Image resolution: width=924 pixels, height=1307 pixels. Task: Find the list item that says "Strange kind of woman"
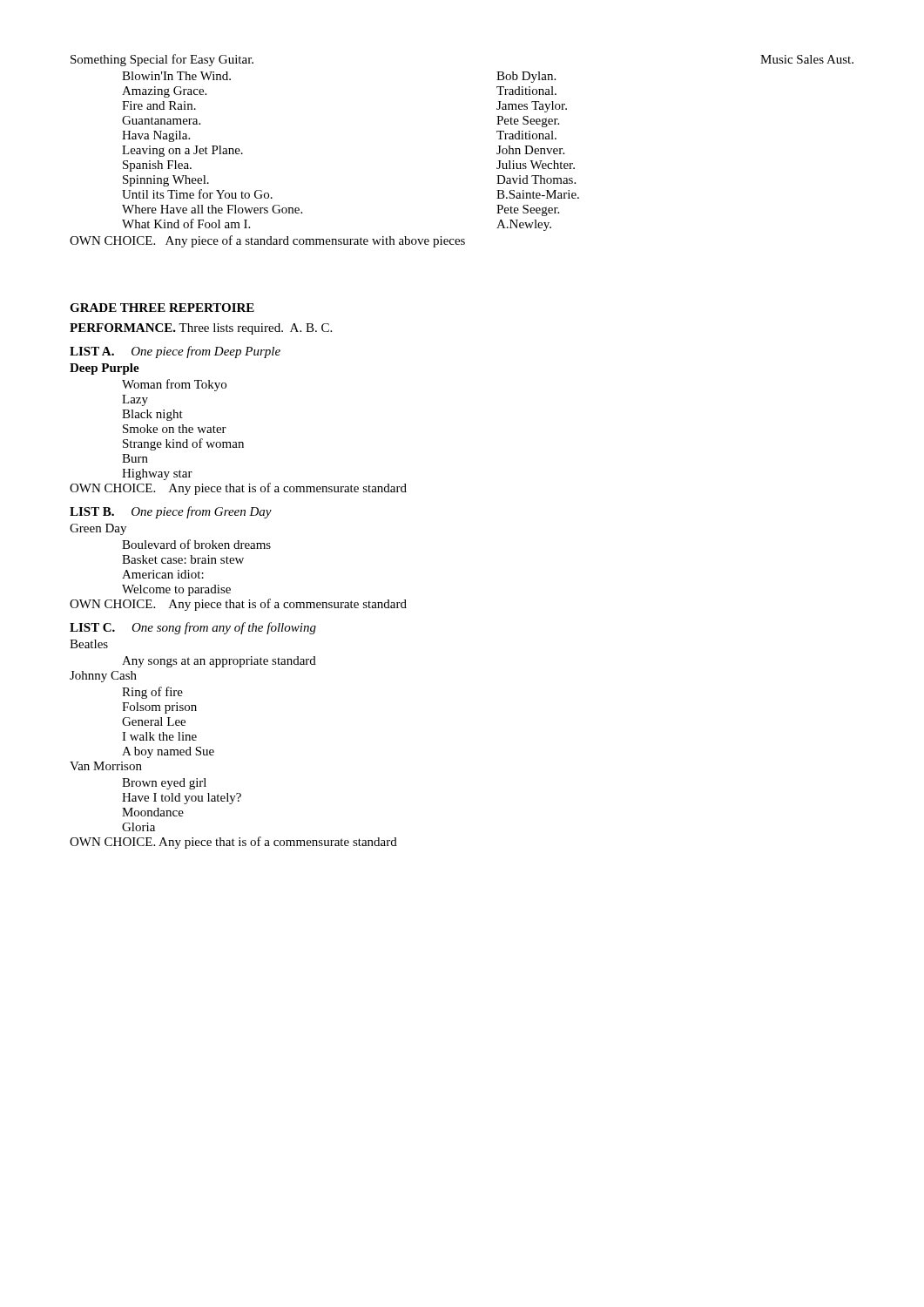(183, 444)
